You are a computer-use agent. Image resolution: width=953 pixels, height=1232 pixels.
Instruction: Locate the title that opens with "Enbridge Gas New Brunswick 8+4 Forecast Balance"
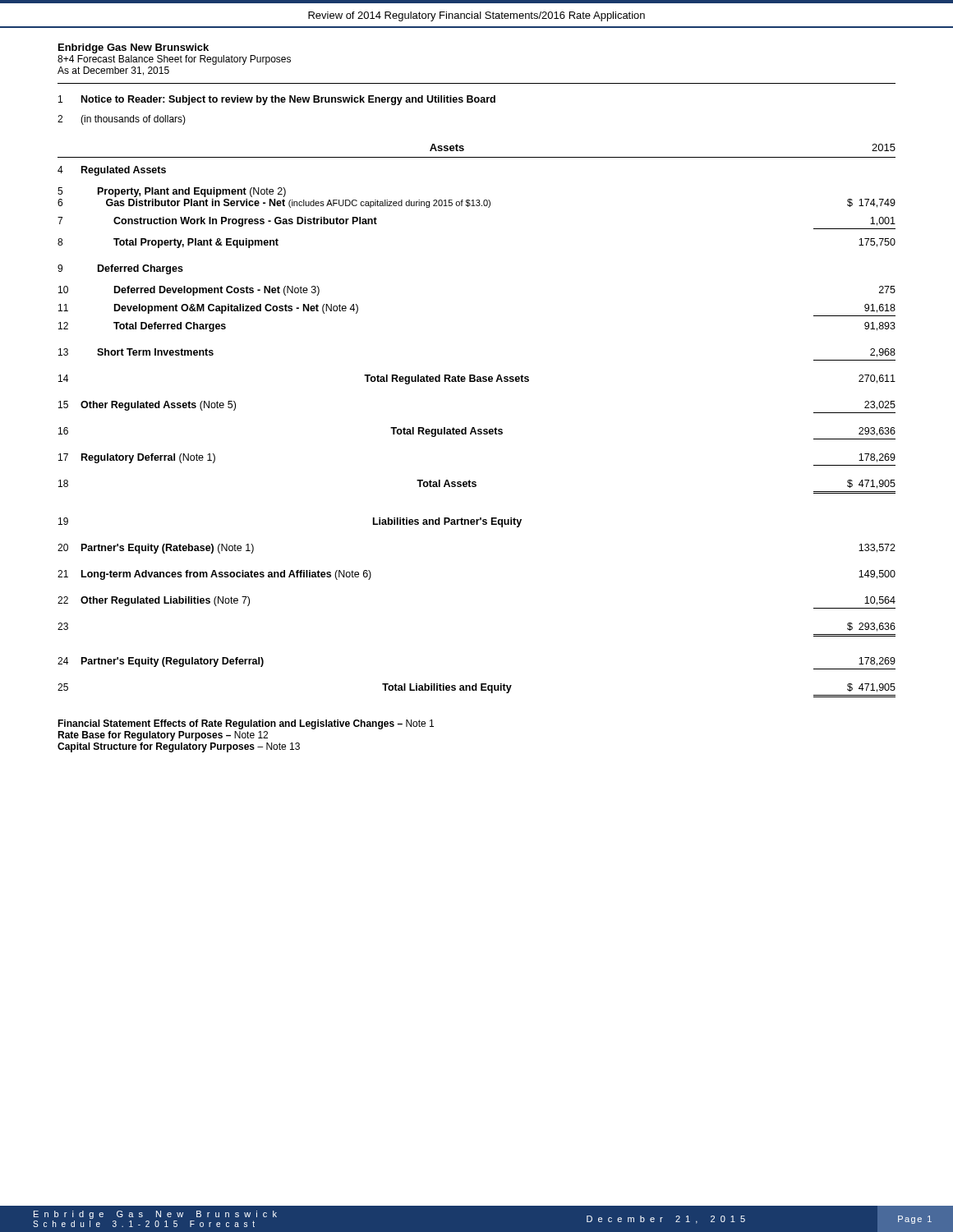point(134,48)
